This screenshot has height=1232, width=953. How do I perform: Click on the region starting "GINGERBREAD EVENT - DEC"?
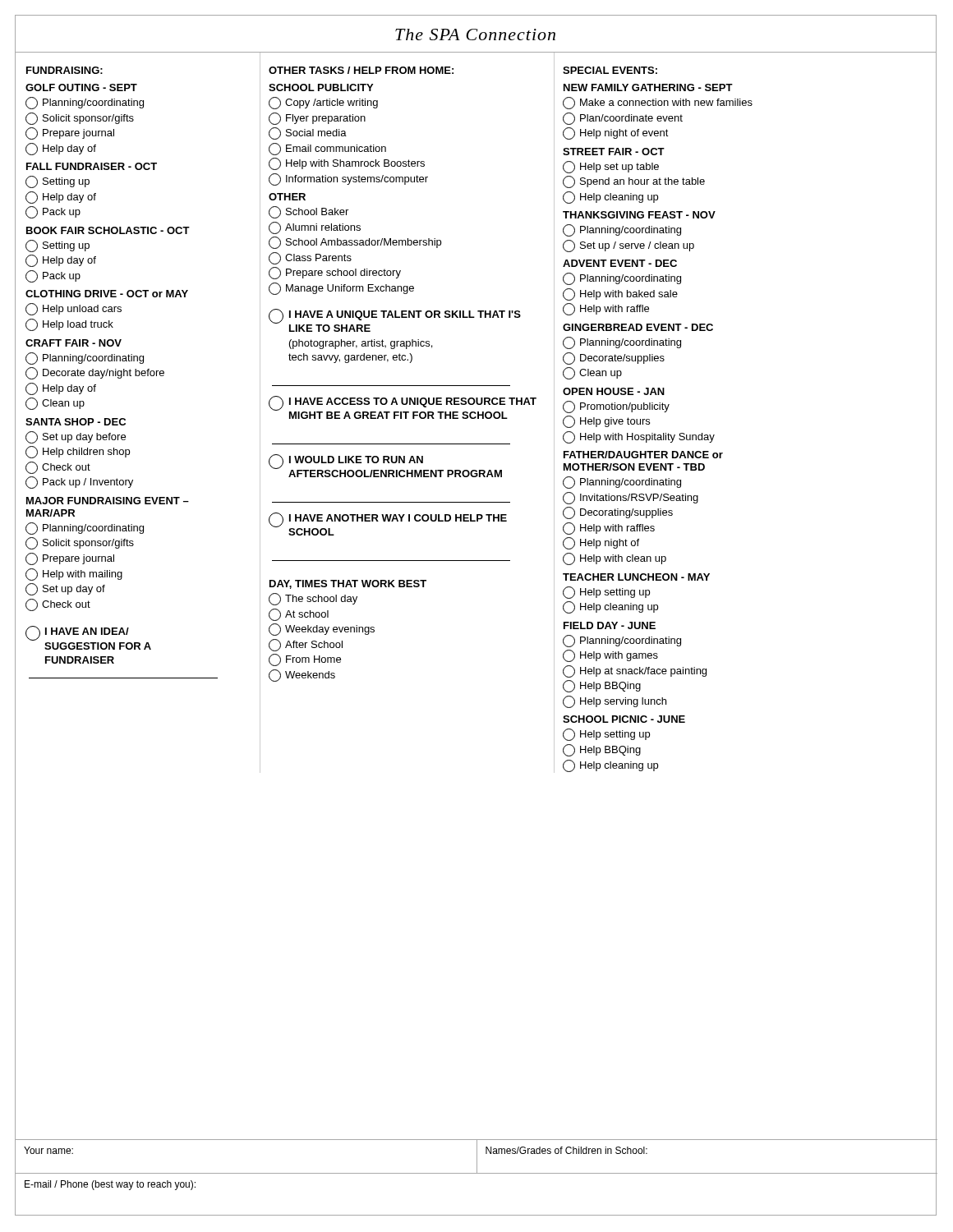638,327
